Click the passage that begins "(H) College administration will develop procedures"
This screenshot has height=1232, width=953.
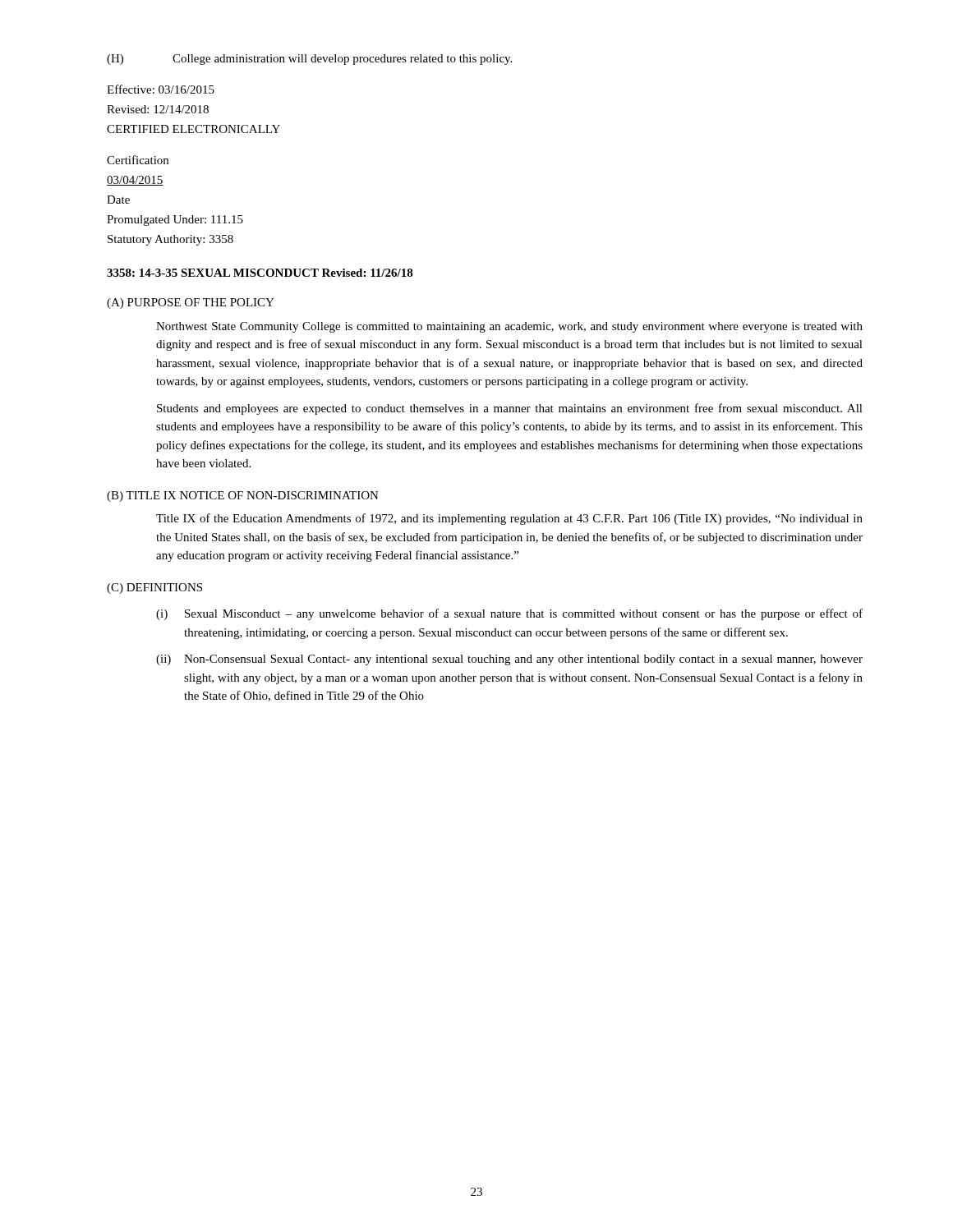[x=310, y=59]
